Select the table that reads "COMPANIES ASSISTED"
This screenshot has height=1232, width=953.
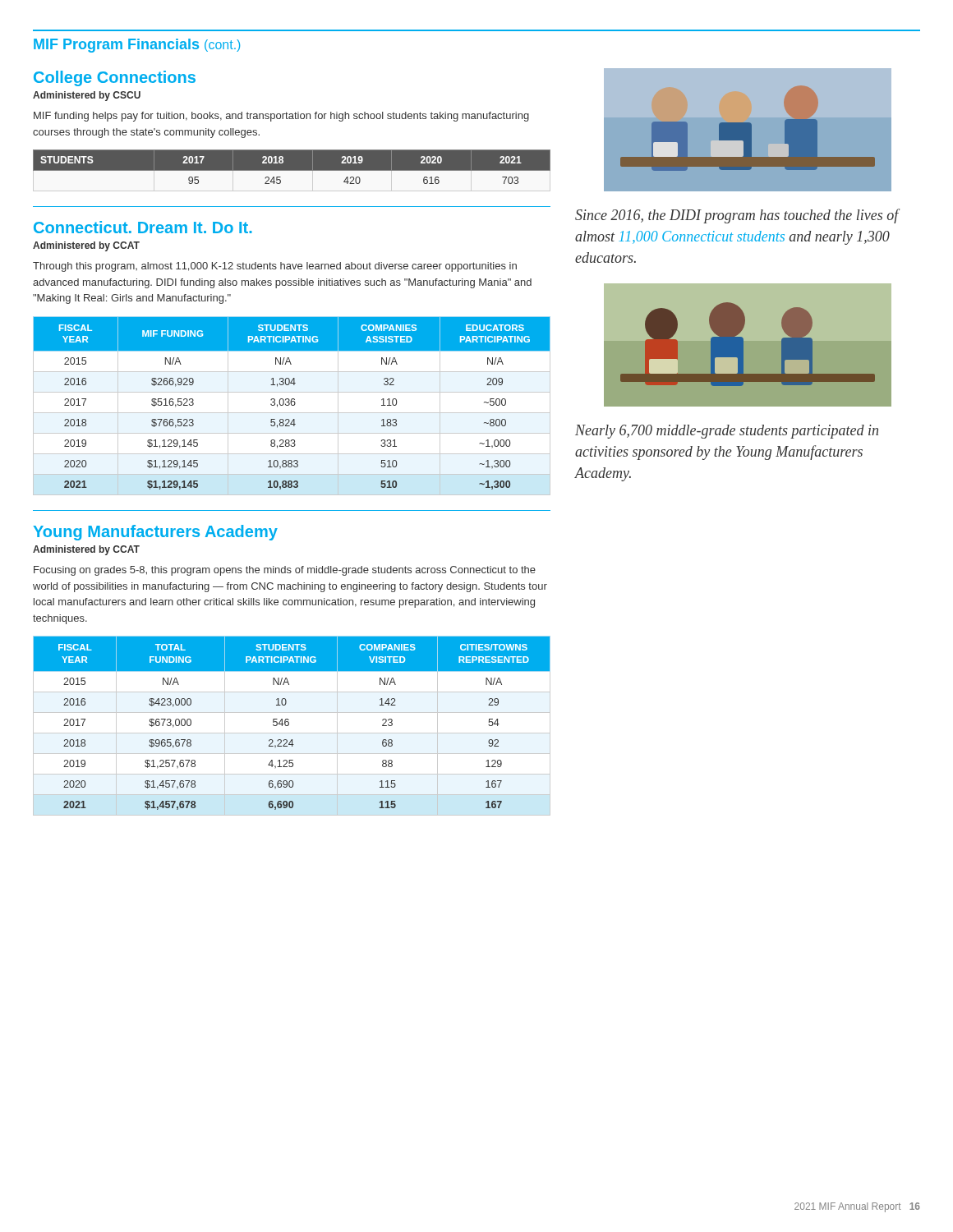pyautogui.click(x=292, y=406)
